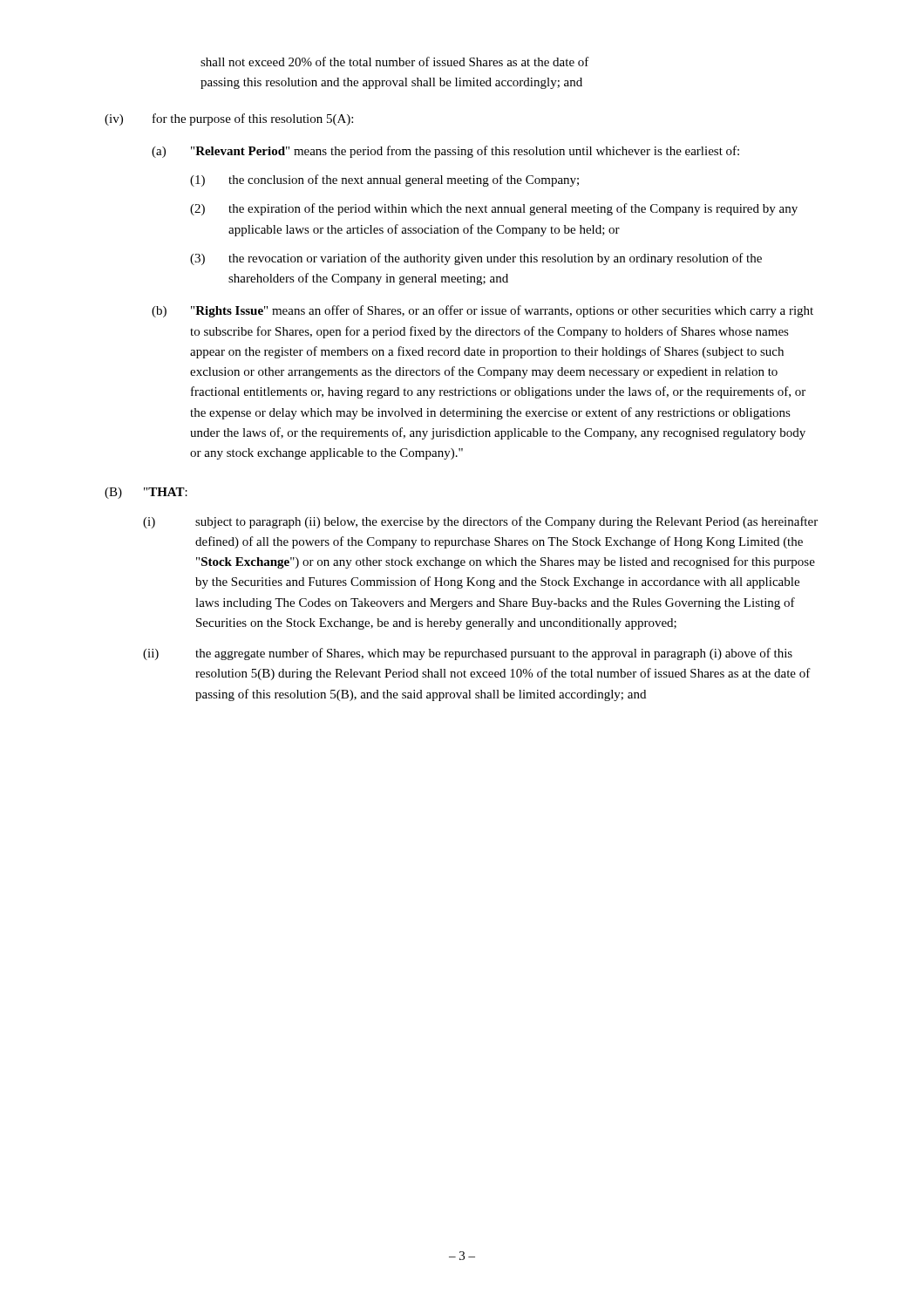Screen dimensions: 1308x924
Task: Locate the list item containing "(iv) for the purpose"
Action: click(x=229, y=119)
